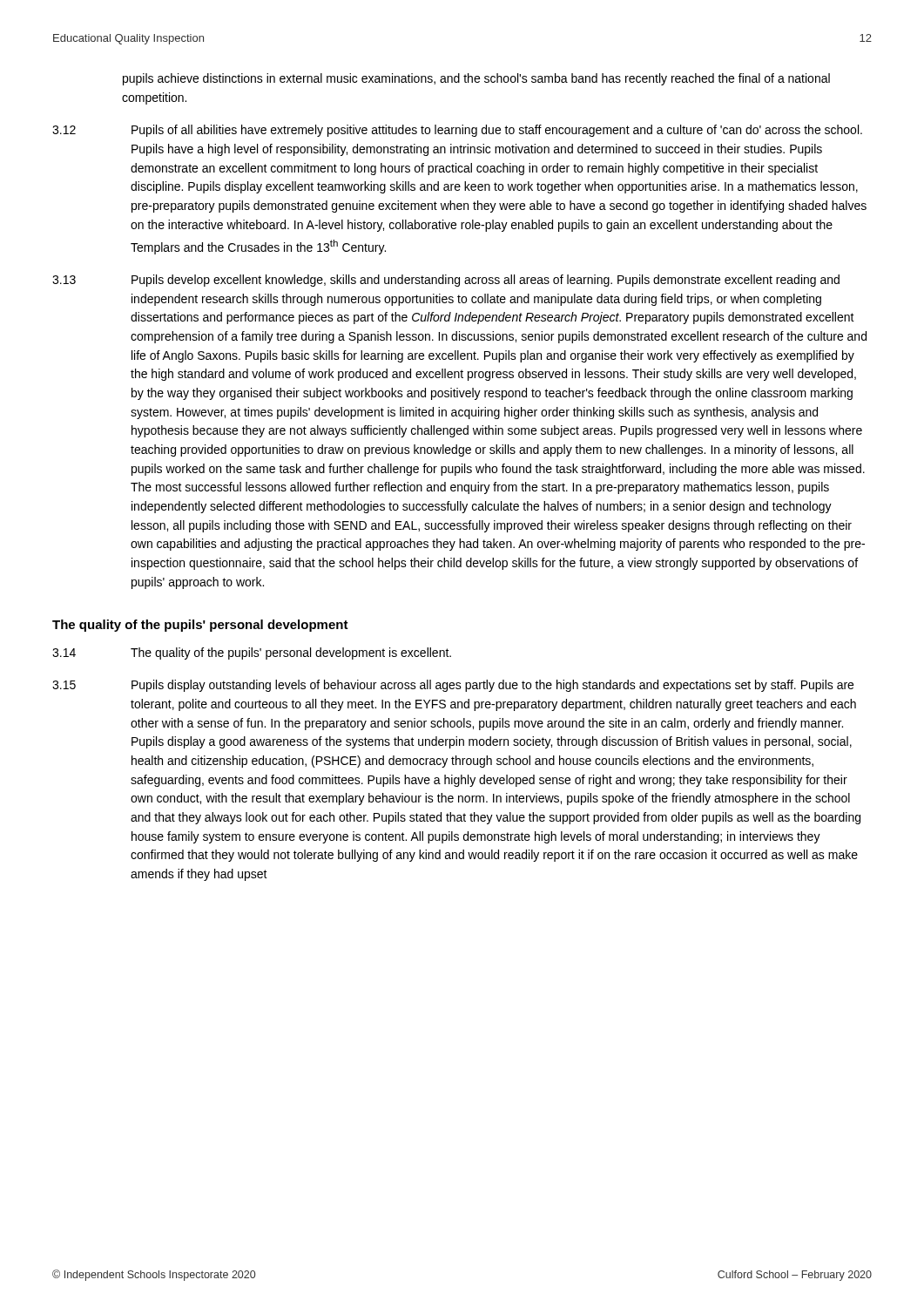Select the text block with the text "pupils achieve distinctions"
The width and height of the screenshot is (924, 1307).
click(476, 88)
